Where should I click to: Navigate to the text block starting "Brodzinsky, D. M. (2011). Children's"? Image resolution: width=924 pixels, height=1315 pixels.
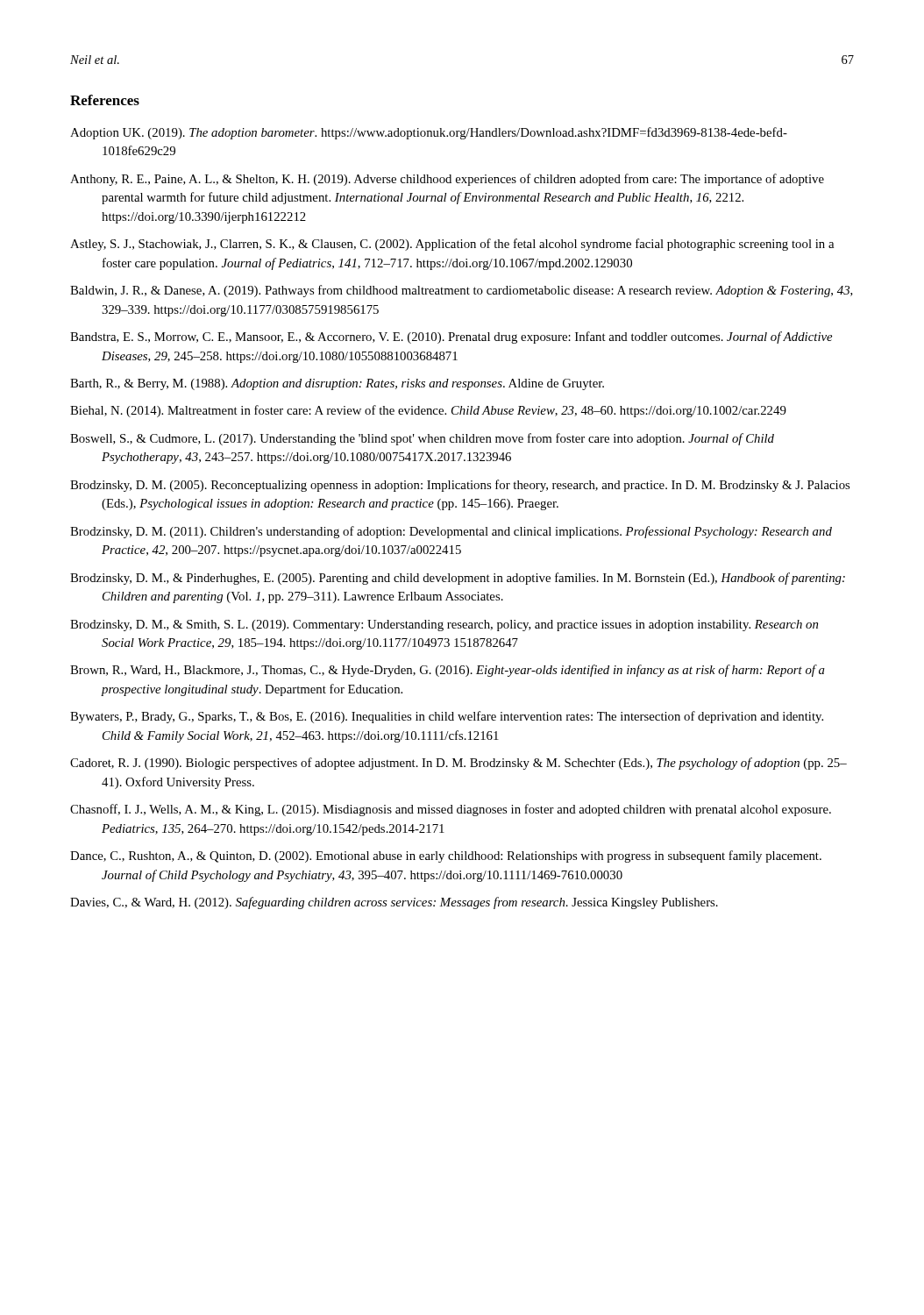tap(451, 540)
